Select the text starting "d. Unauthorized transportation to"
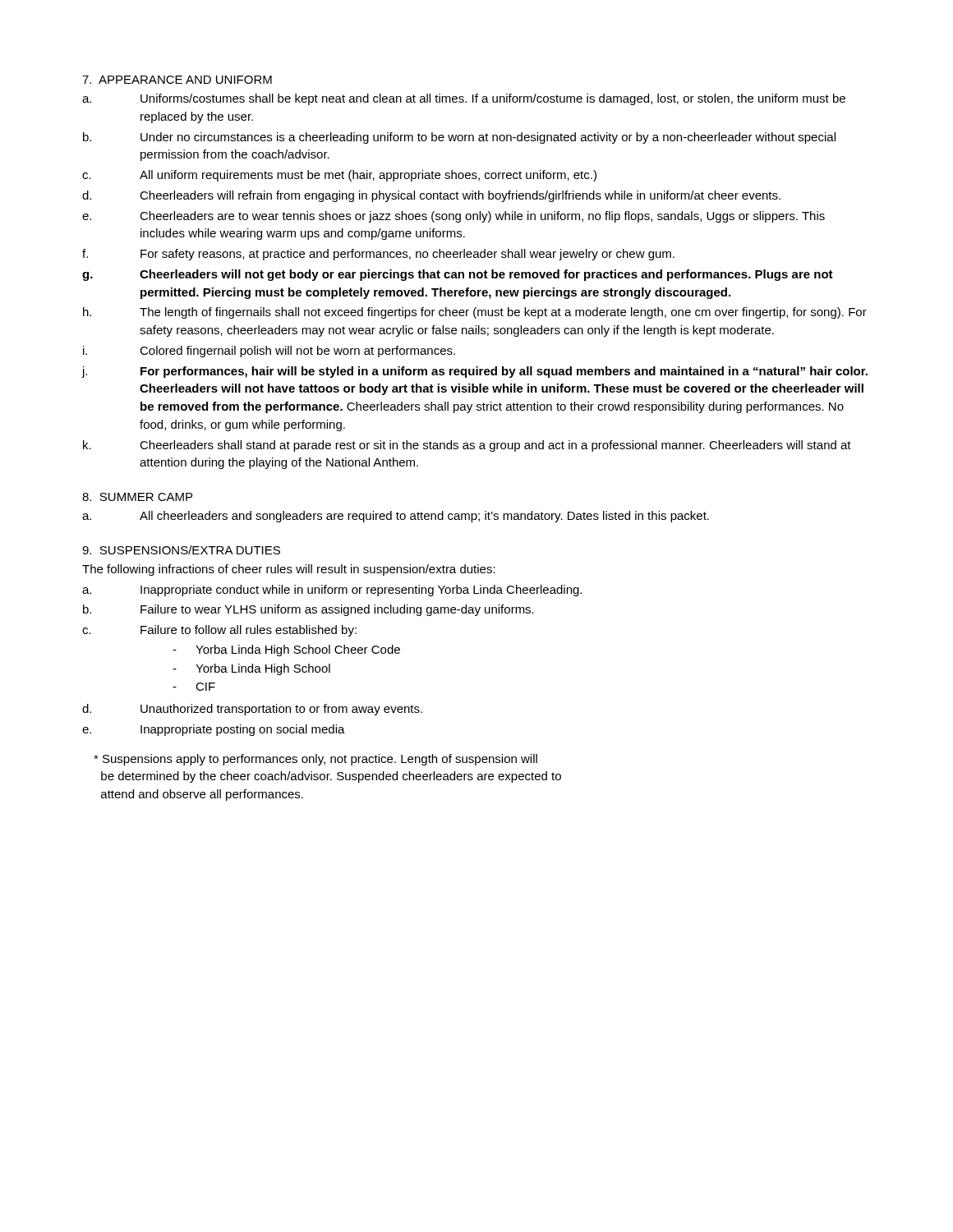953x1232 pixels. coord(252,710)
